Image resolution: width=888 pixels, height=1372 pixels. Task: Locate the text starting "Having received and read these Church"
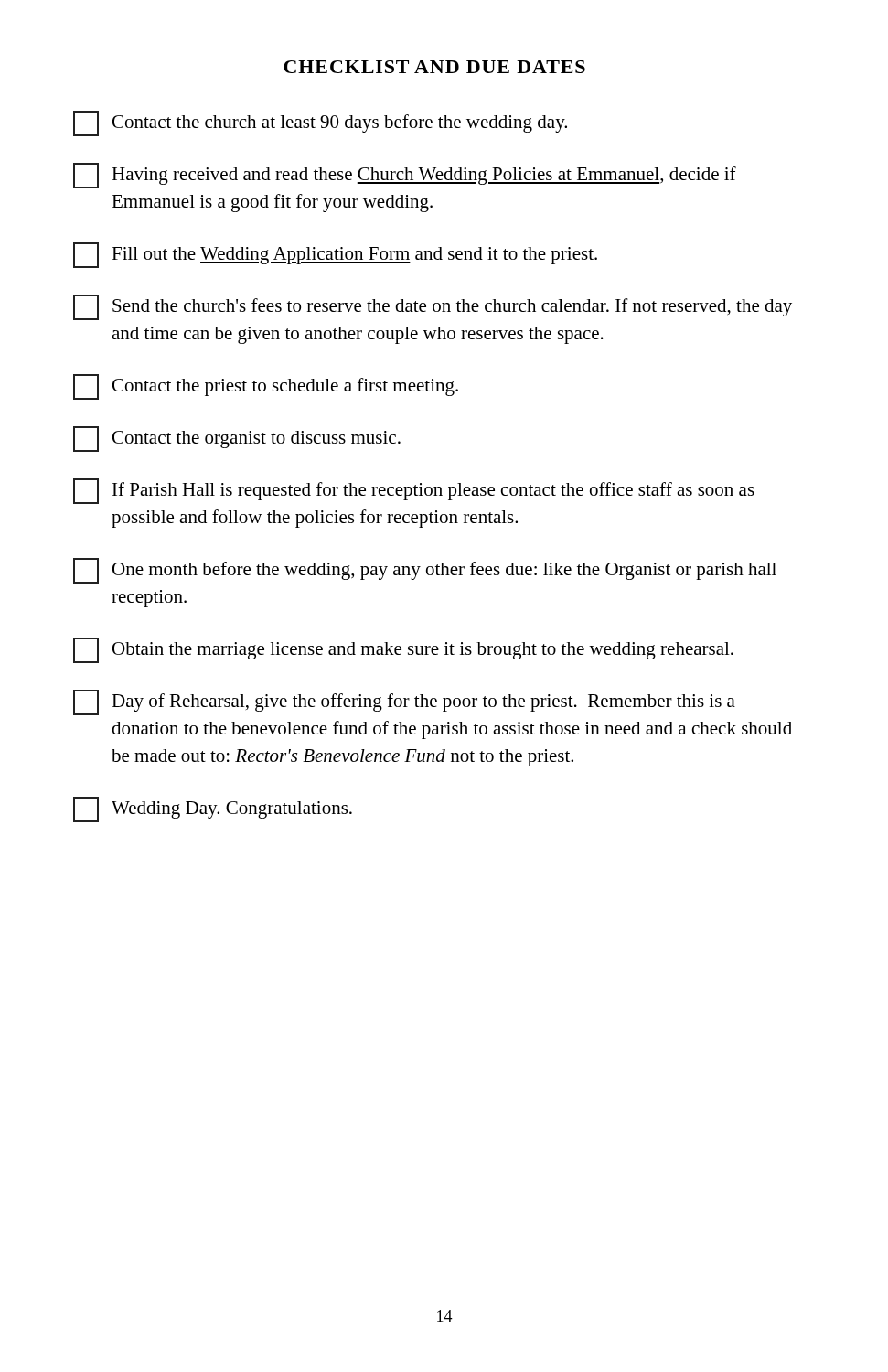click(x=435, y=188)
